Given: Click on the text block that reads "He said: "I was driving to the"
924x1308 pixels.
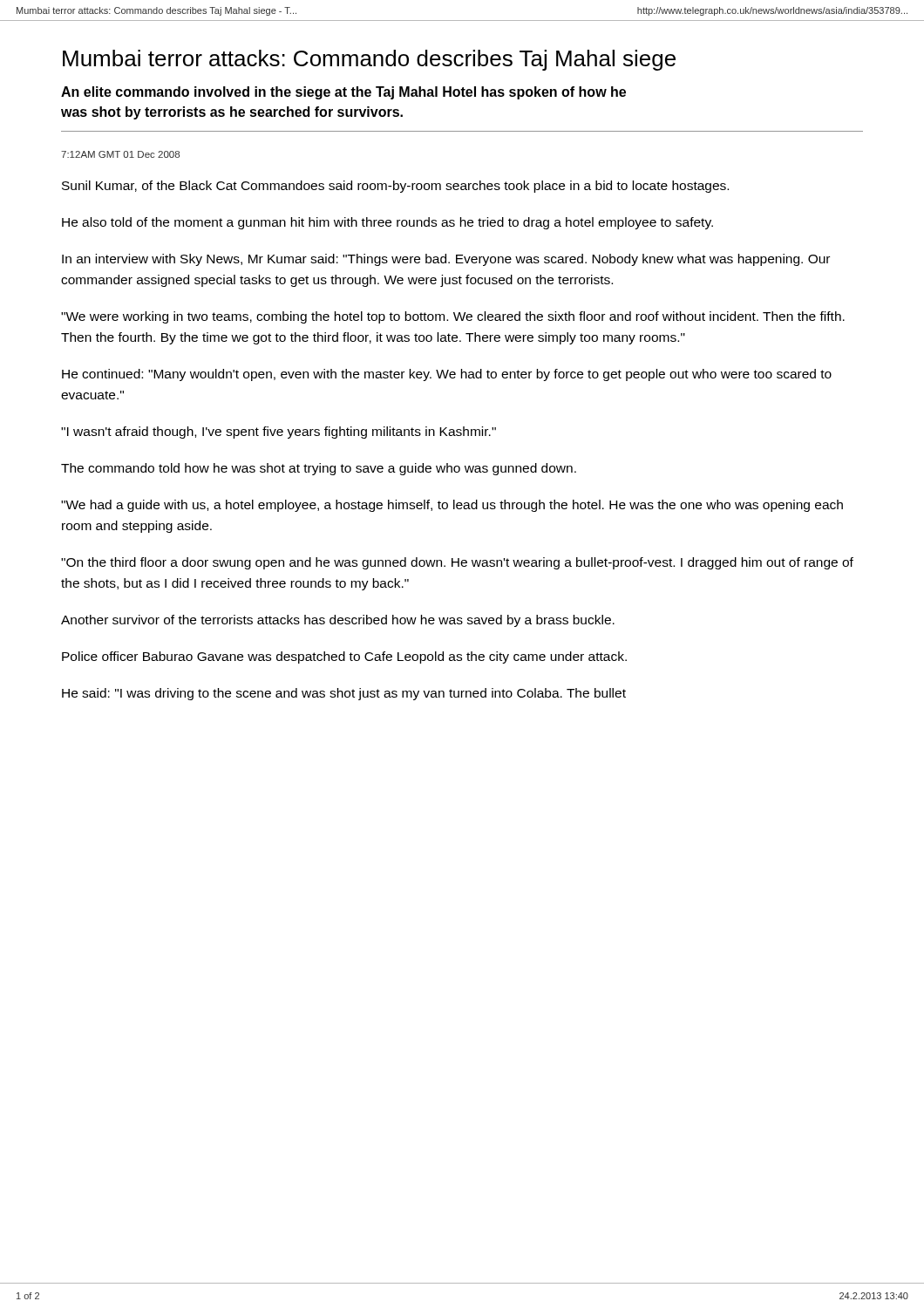Looking at the screenshot, I should click(343, 693).
